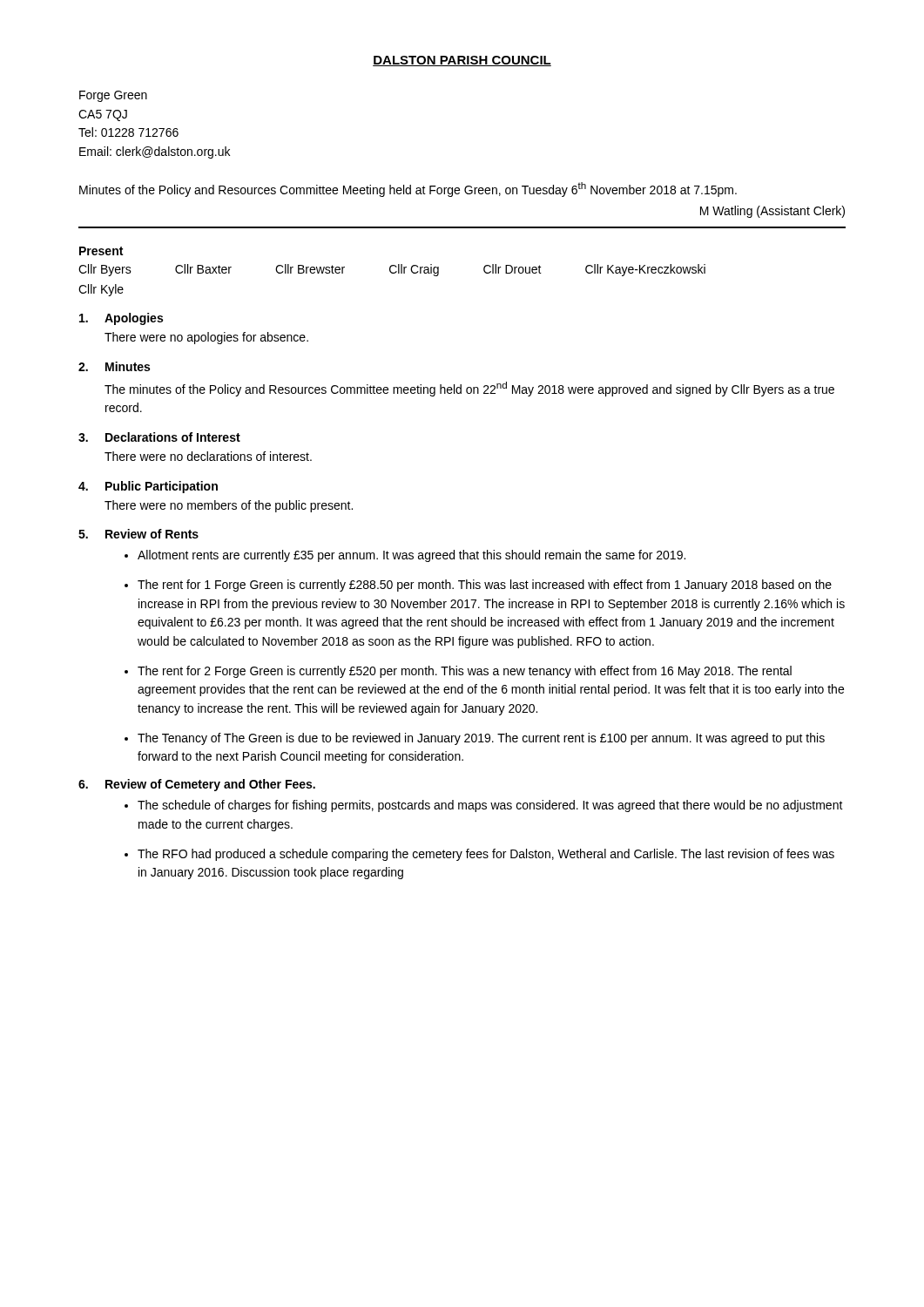The width and height of the screenshot is (924, 1307).
Task: Locate the text that says "There were no members of the public present."
Action: pos(229,505)
